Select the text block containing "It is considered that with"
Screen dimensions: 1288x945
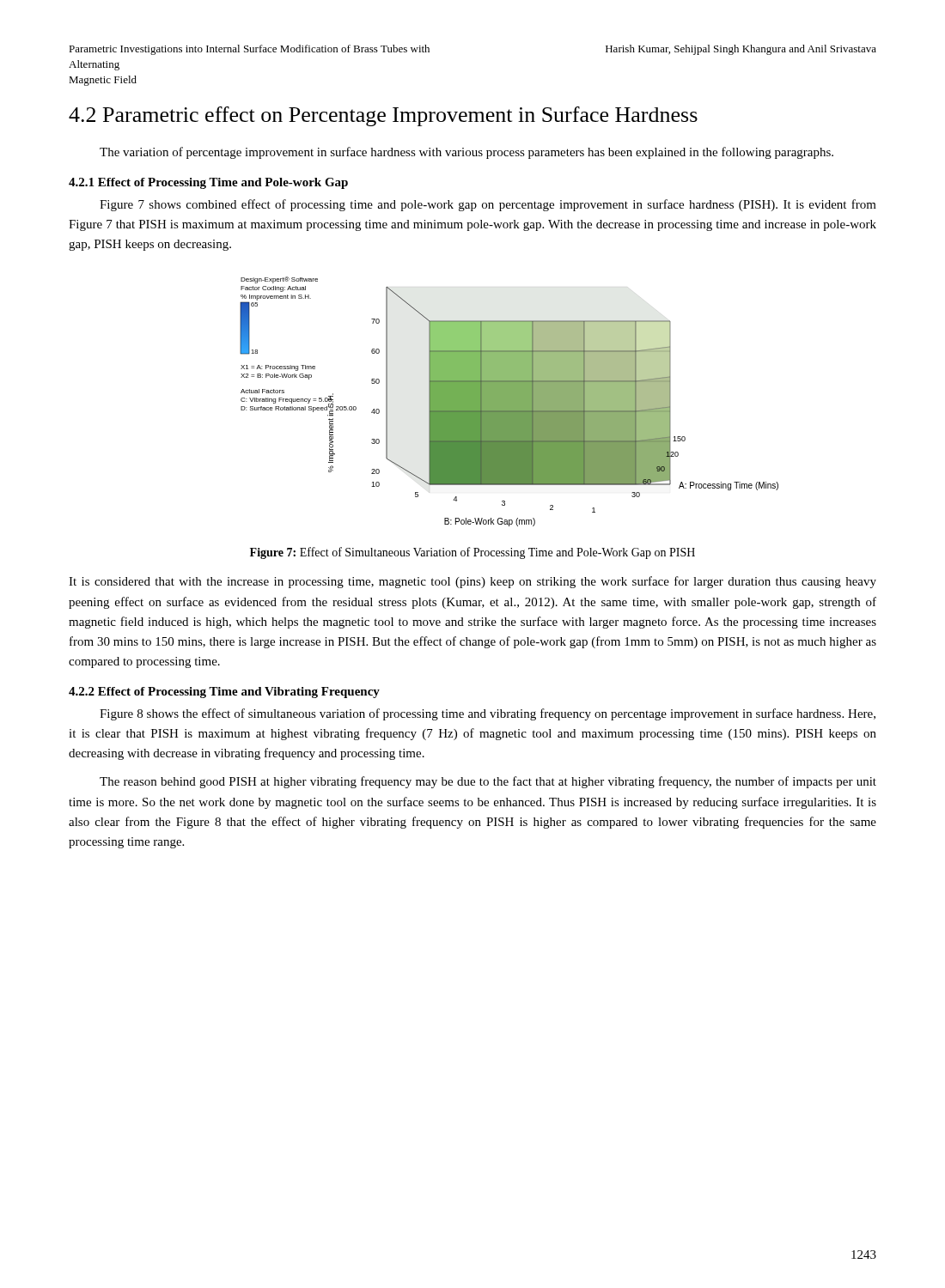click(x=472, y=622)
